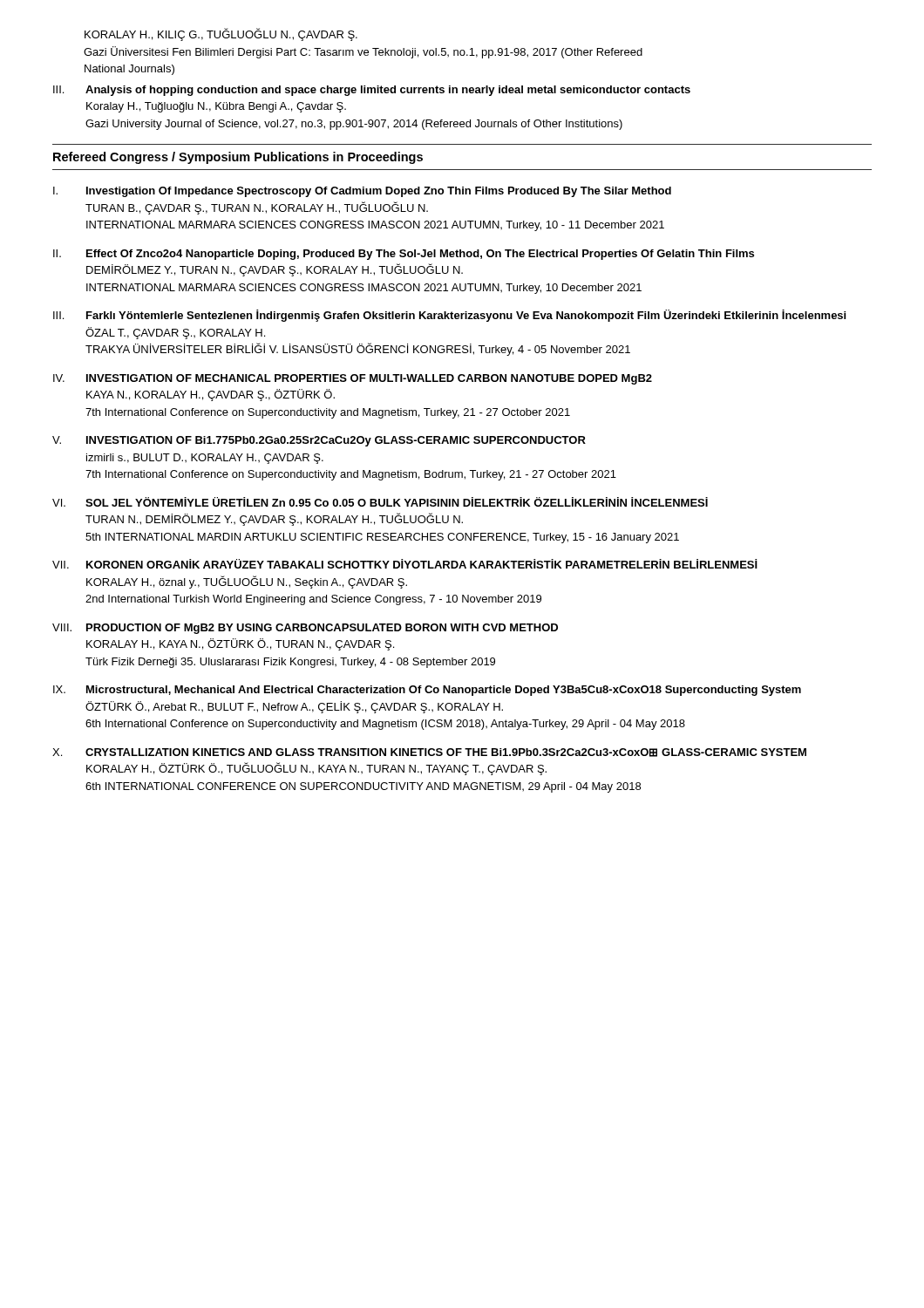Select the list item that reads "V. INVESTIGATION OF Bi1.775Pb0.2Ga0.25Sr2CaCu2Oy"
This screenshot has width=924, height=1308.
point(334,457)
